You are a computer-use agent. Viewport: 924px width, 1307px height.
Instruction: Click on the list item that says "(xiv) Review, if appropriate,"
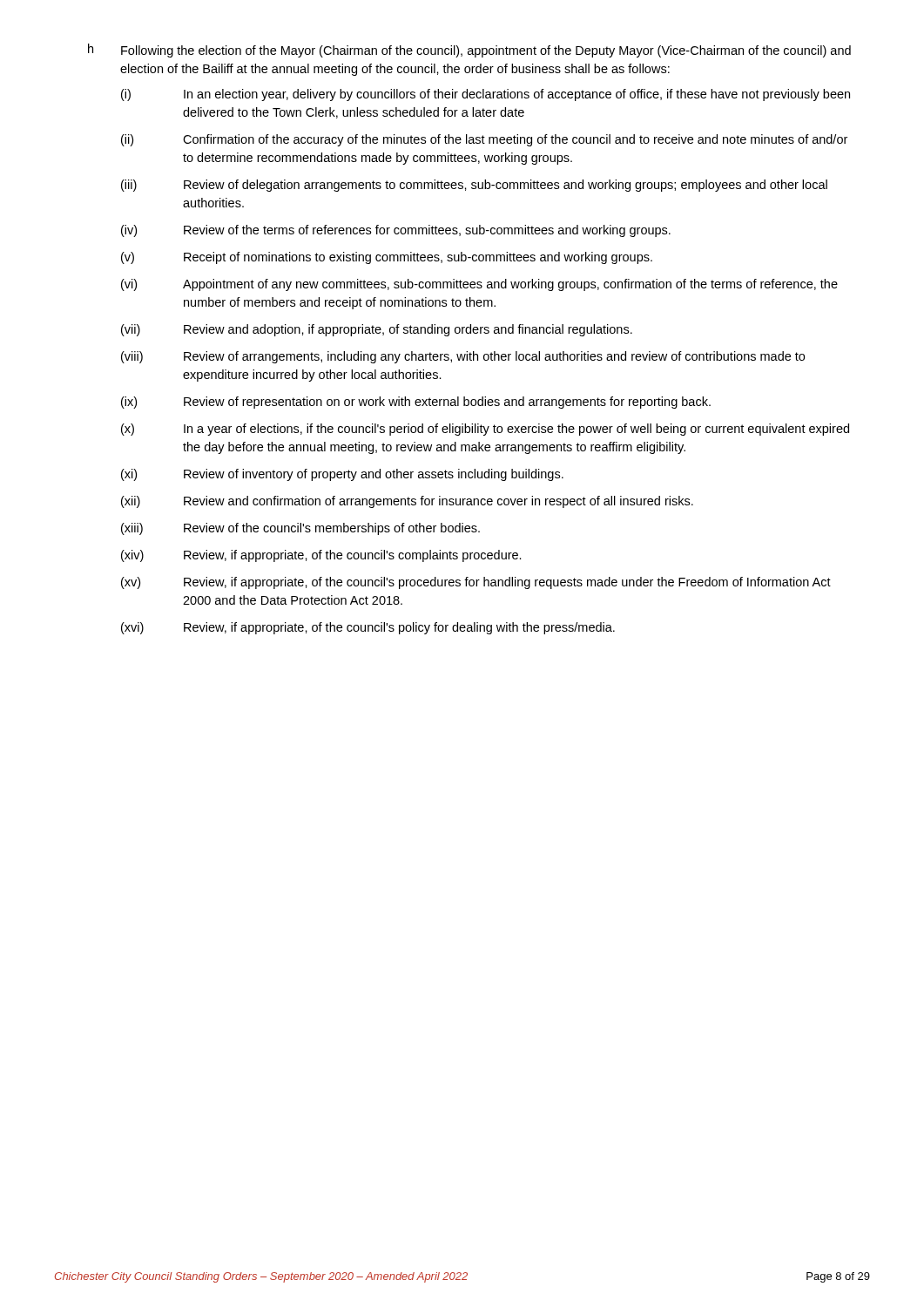(487, 556)
